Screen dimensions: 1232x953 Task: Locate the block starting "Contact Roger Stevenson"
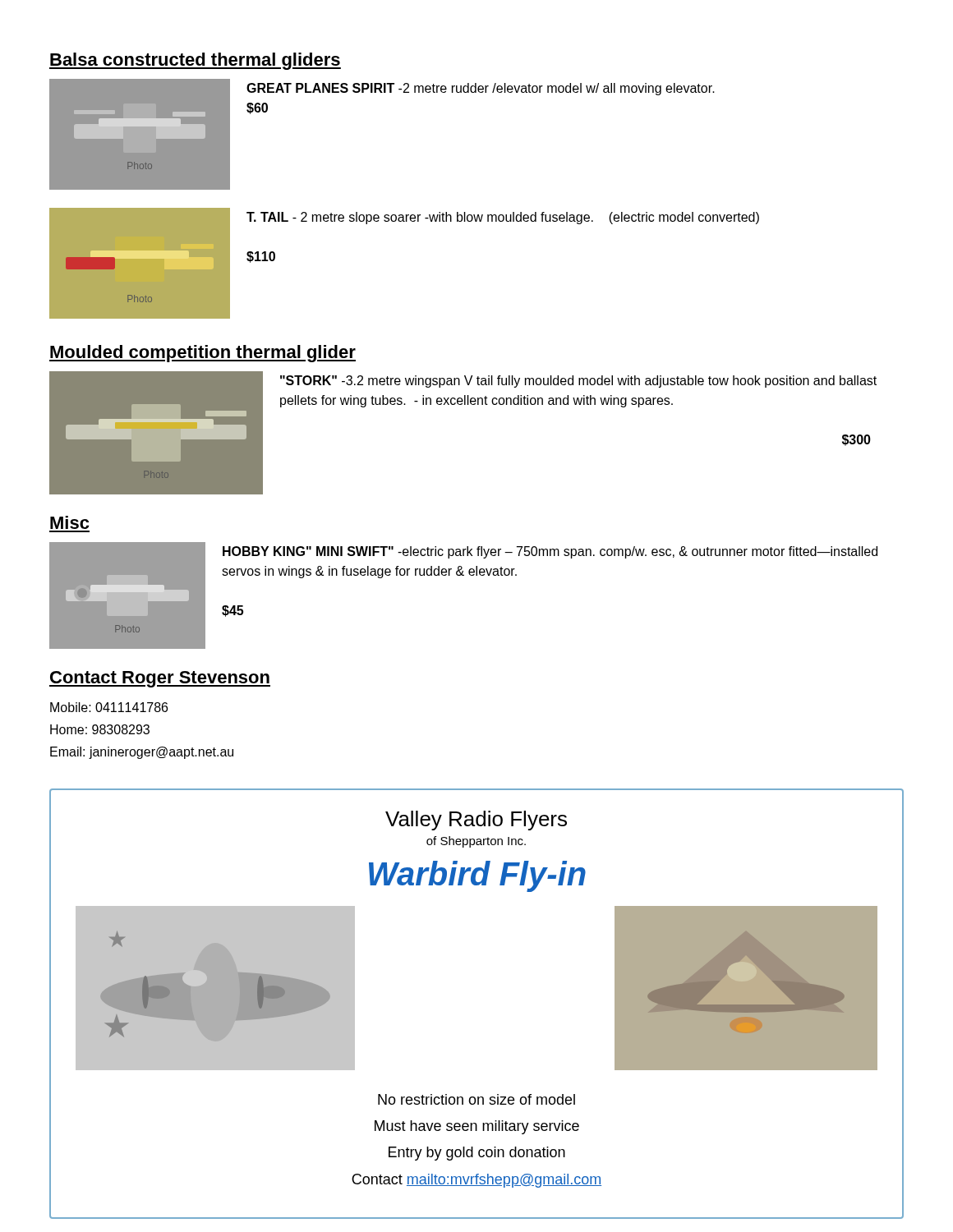coord(160,677)
